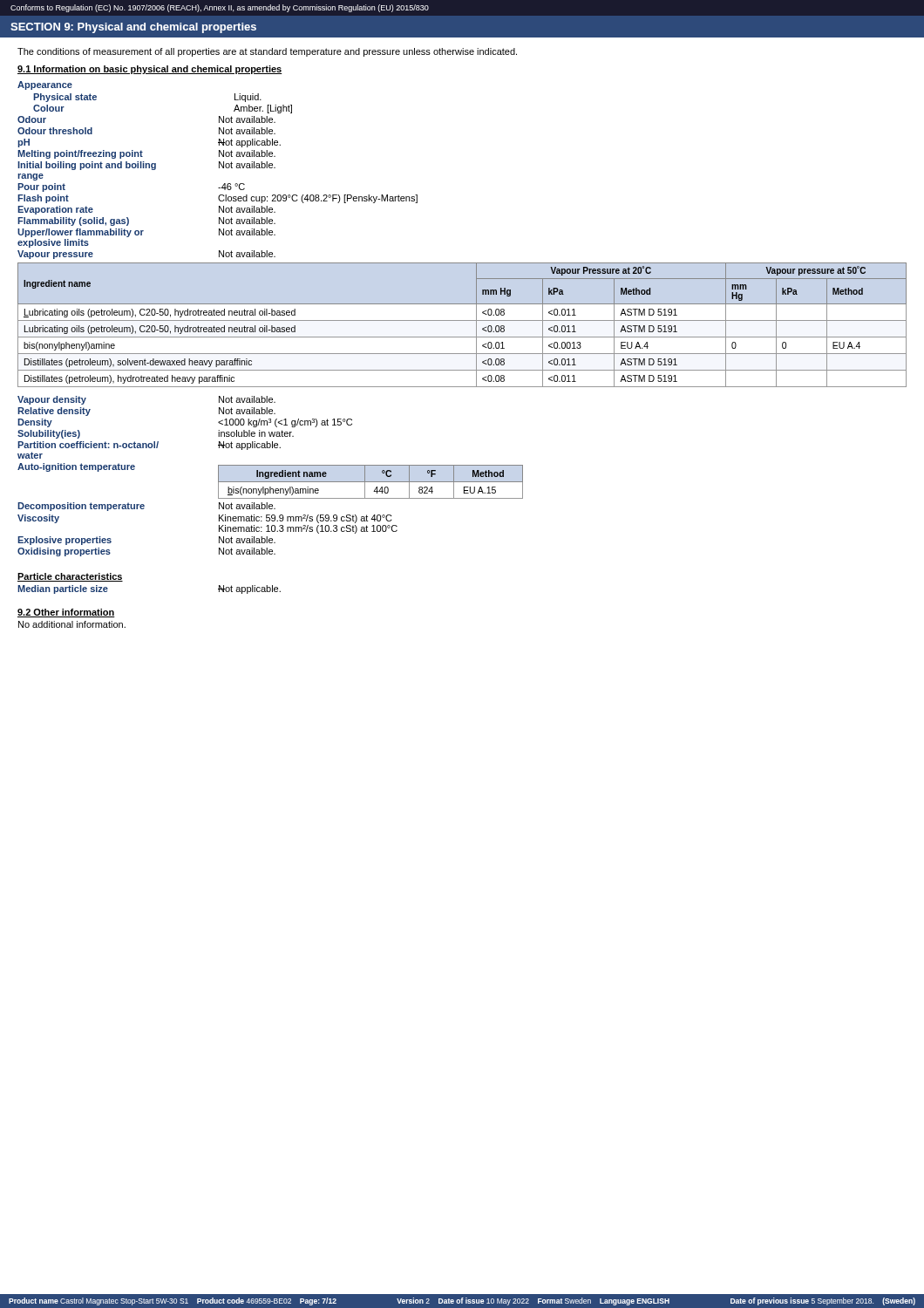Point to the region starting "Colour Amber. [Light]"

pos(51,108)
